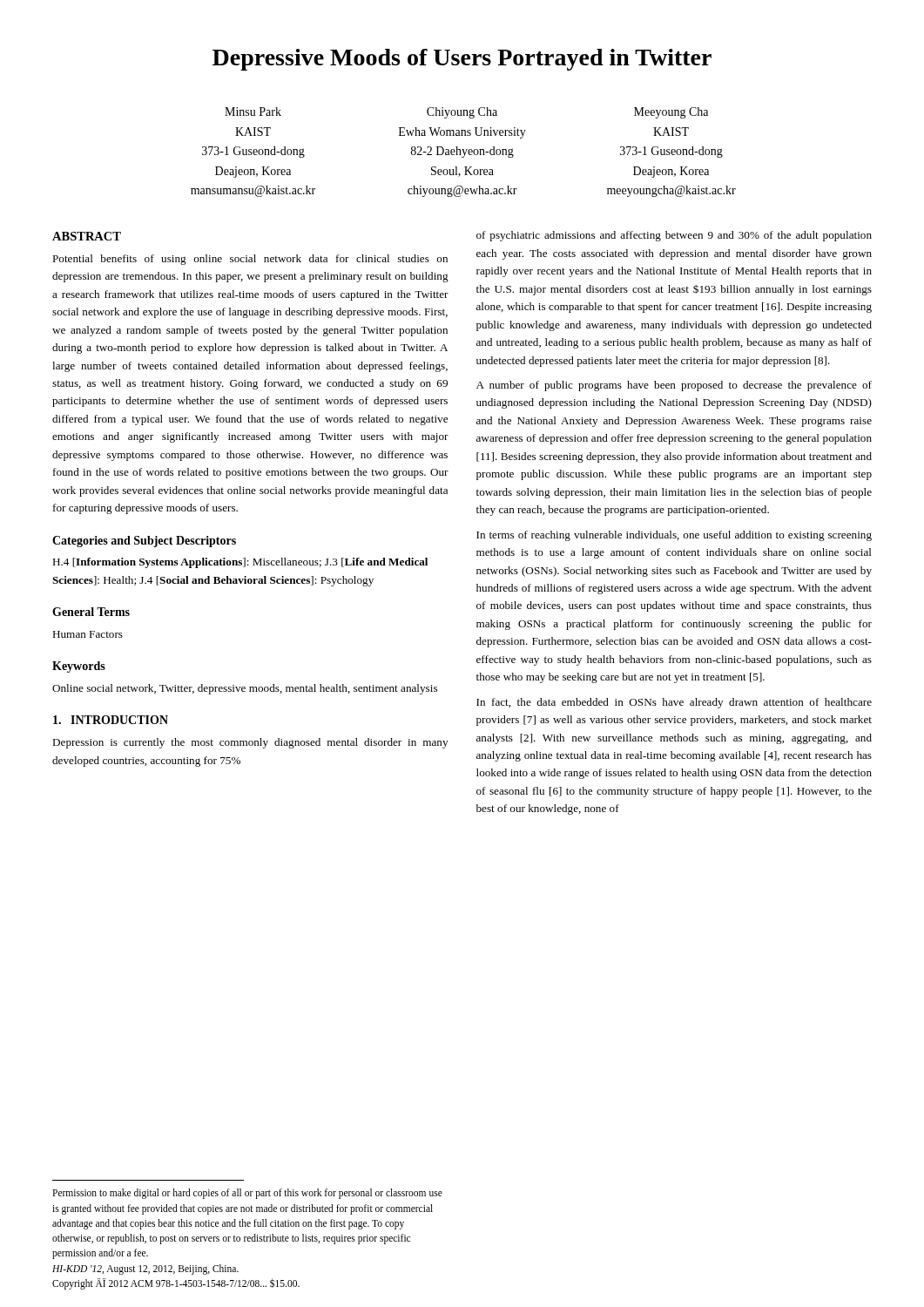Click on the element starting "Online social network, Twitter, depressive"
This screenshot has width=924, height=1307.
[x=250, y=689]
